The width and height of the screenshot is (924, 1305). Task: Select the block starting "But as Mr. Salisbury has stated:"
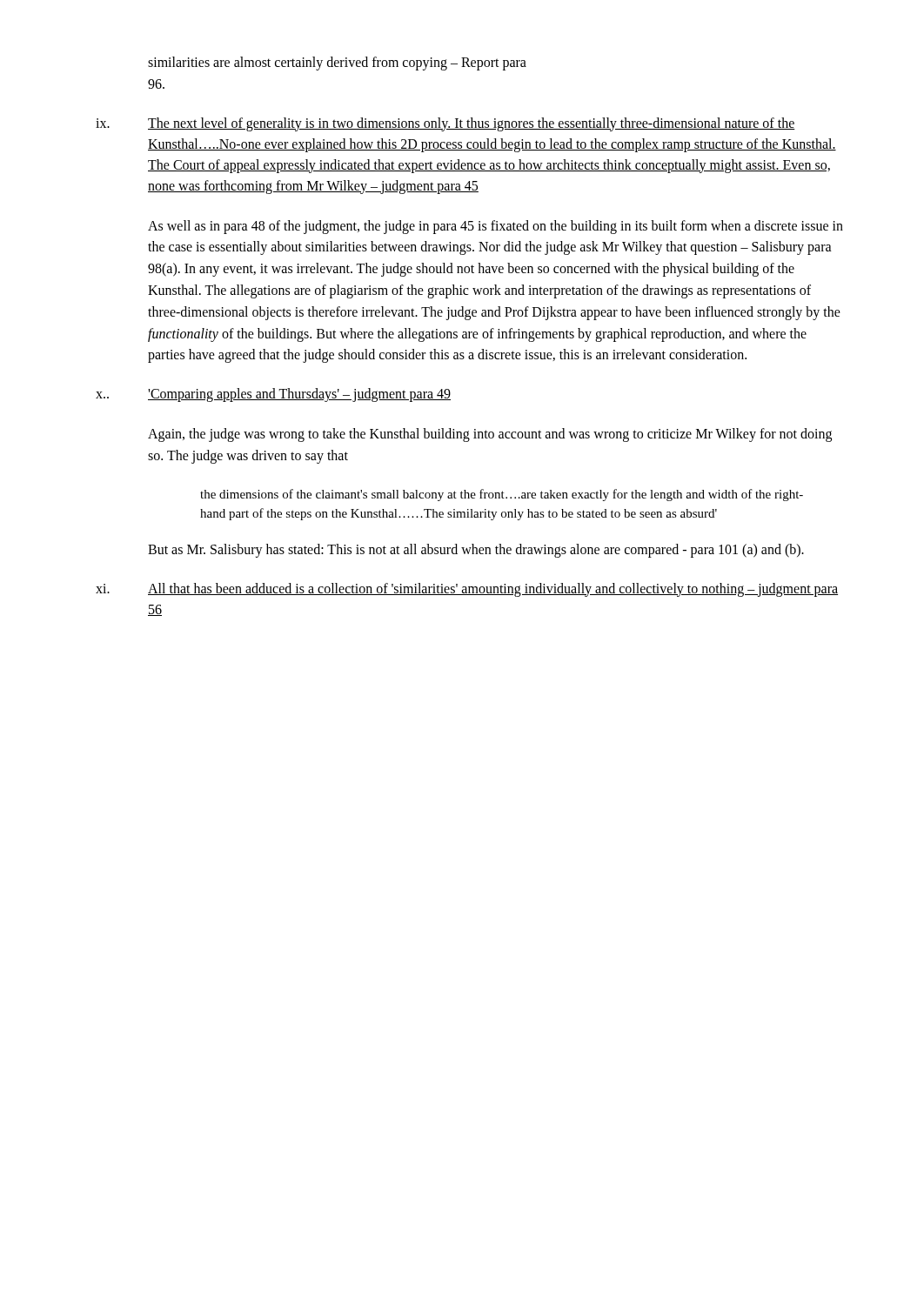pos(476,549)
